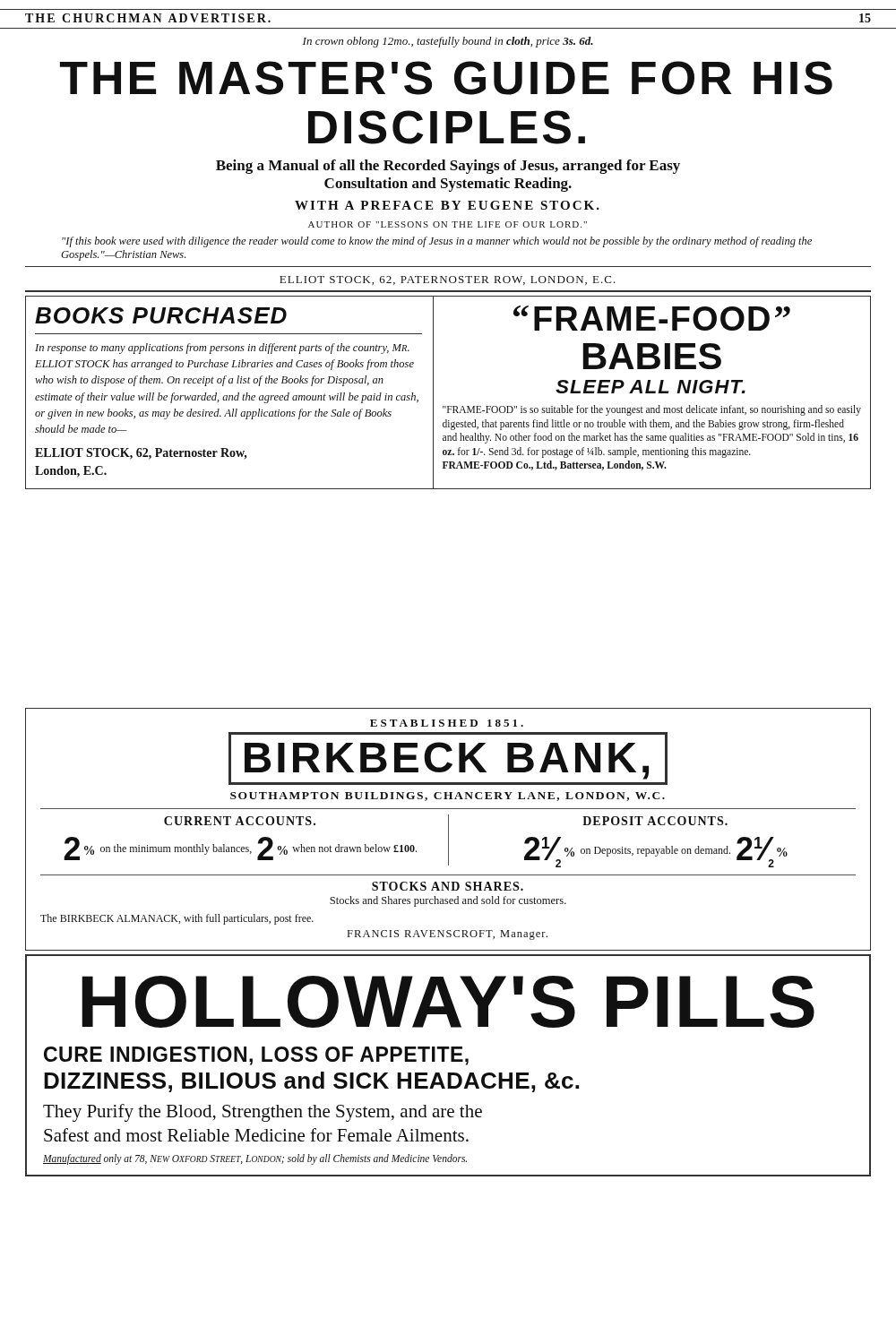Locate the block of text that opens with ""FRAME-FOOD" is so suitable"
The image size is (896, 1344).
(x=652, y=437)
